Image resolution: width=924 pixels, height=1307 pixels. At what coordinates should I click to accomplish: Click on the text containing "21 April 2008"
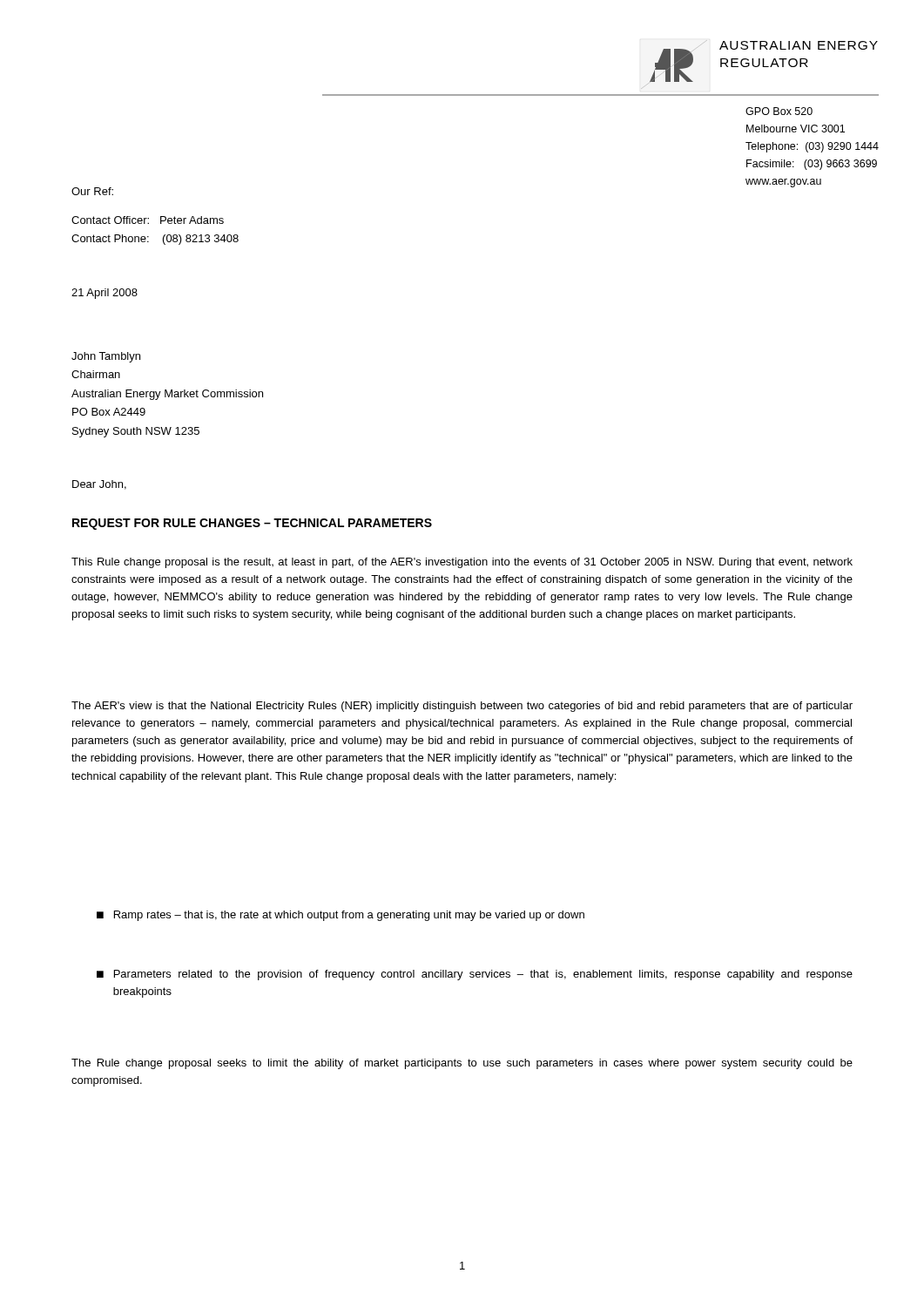click(104, 292)
